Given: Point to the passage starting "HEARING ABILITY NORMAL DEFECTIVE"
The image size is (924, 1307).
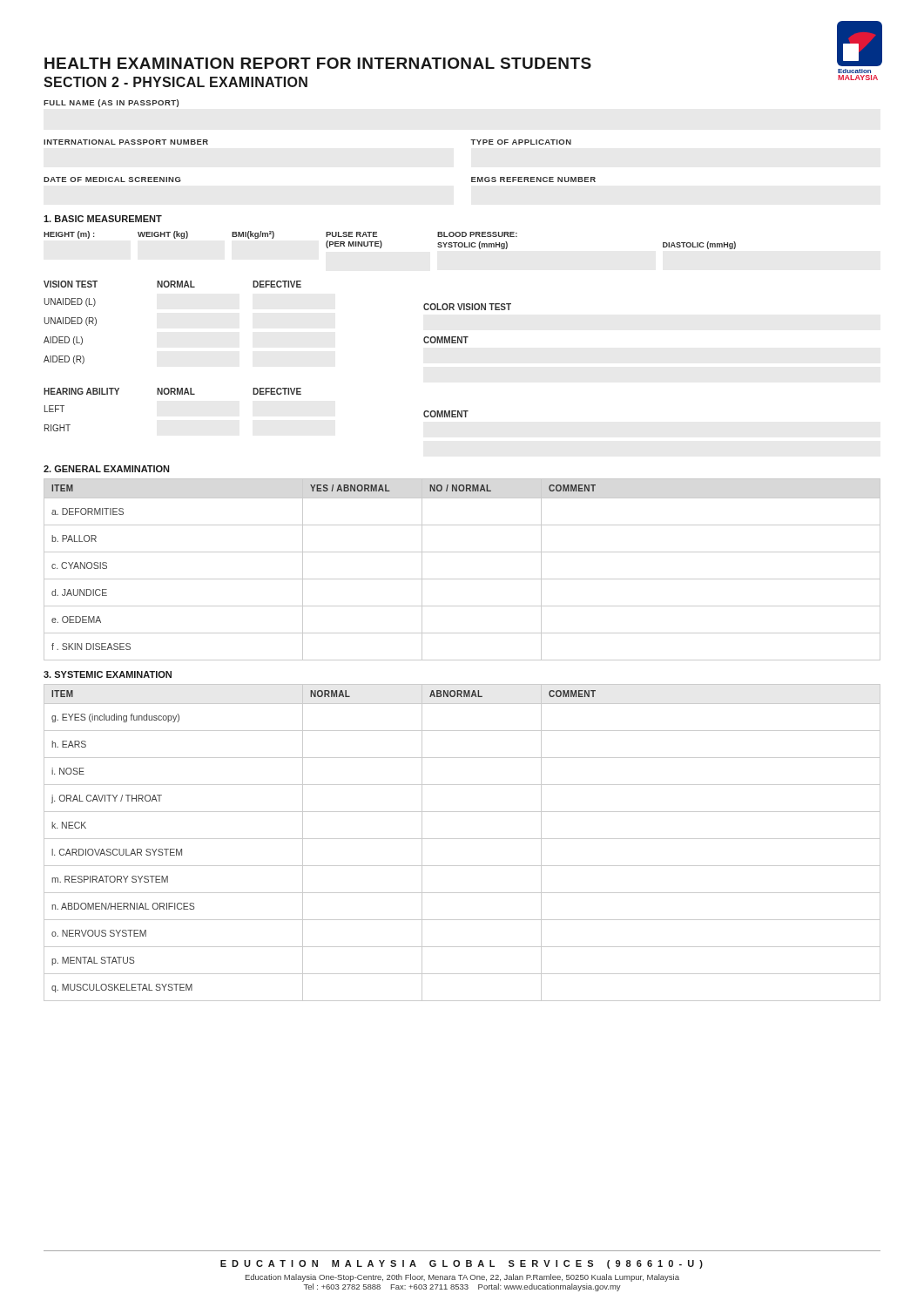Looking at the screenshot, I should [172, 392].
